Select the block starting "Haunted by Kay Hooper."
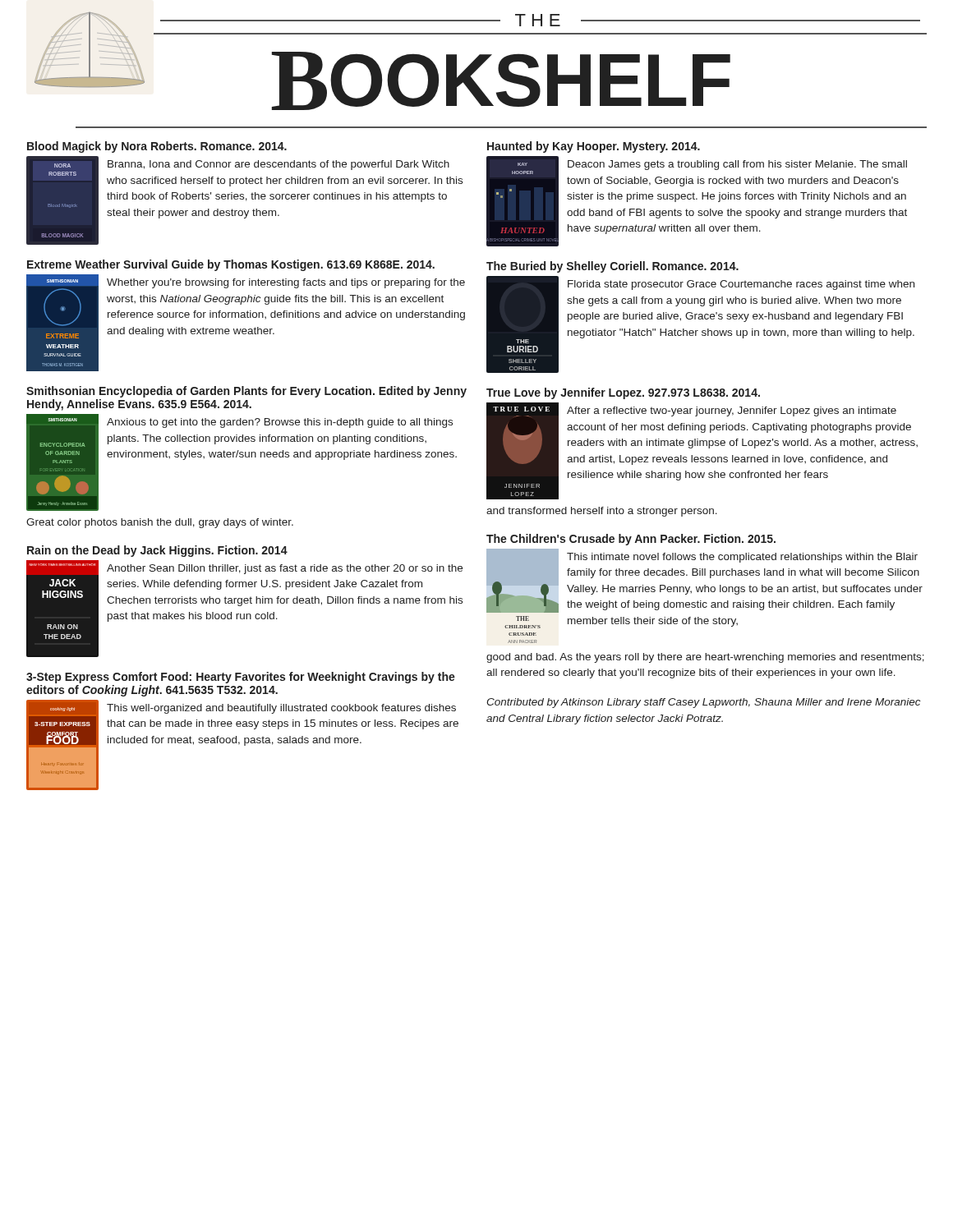 pos(593,146)
